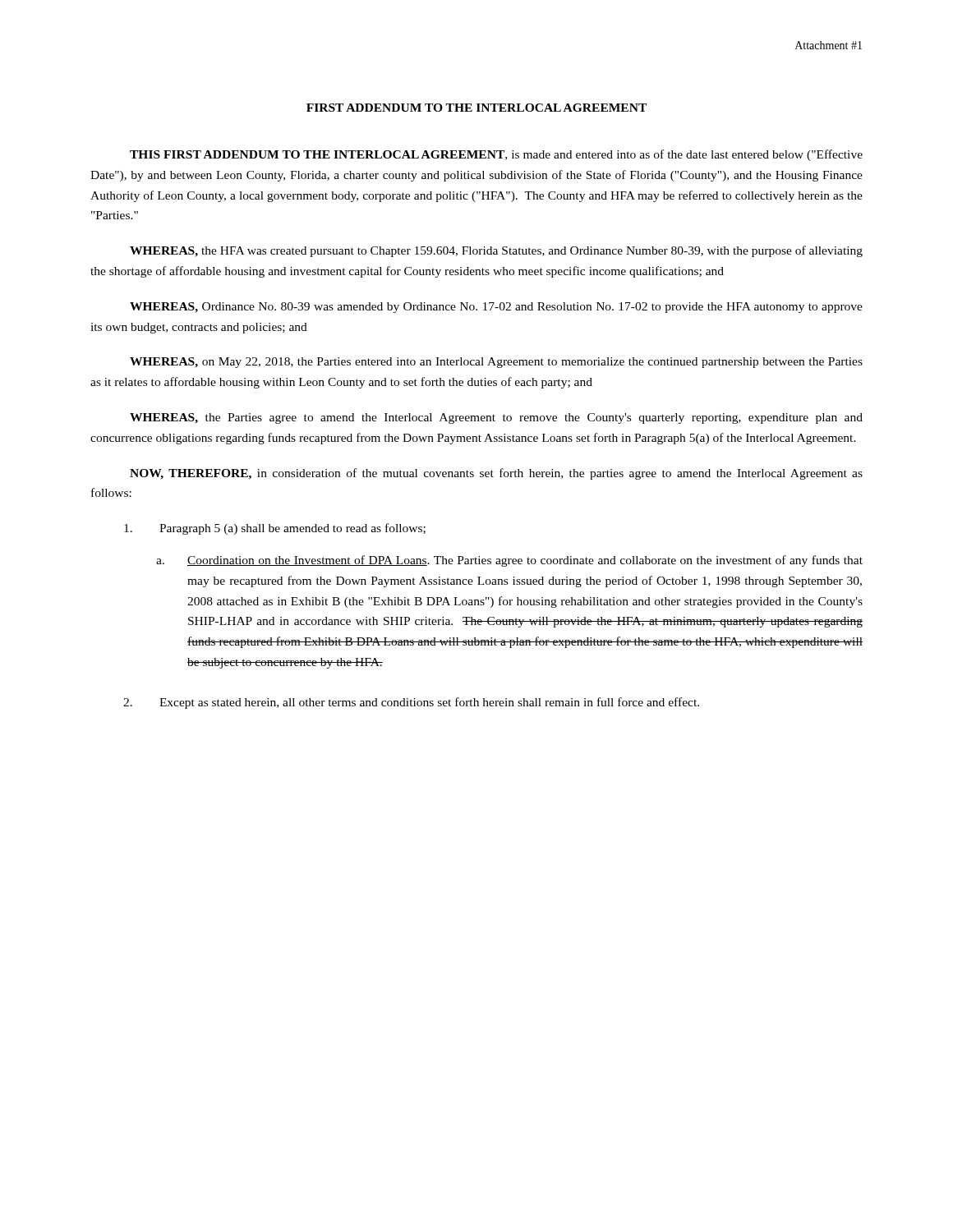Click the passage that begins "WHEREAS, Ordinance No. 80-39"
The width and height of the screenshot is (953, 1232).
(476, 316)
